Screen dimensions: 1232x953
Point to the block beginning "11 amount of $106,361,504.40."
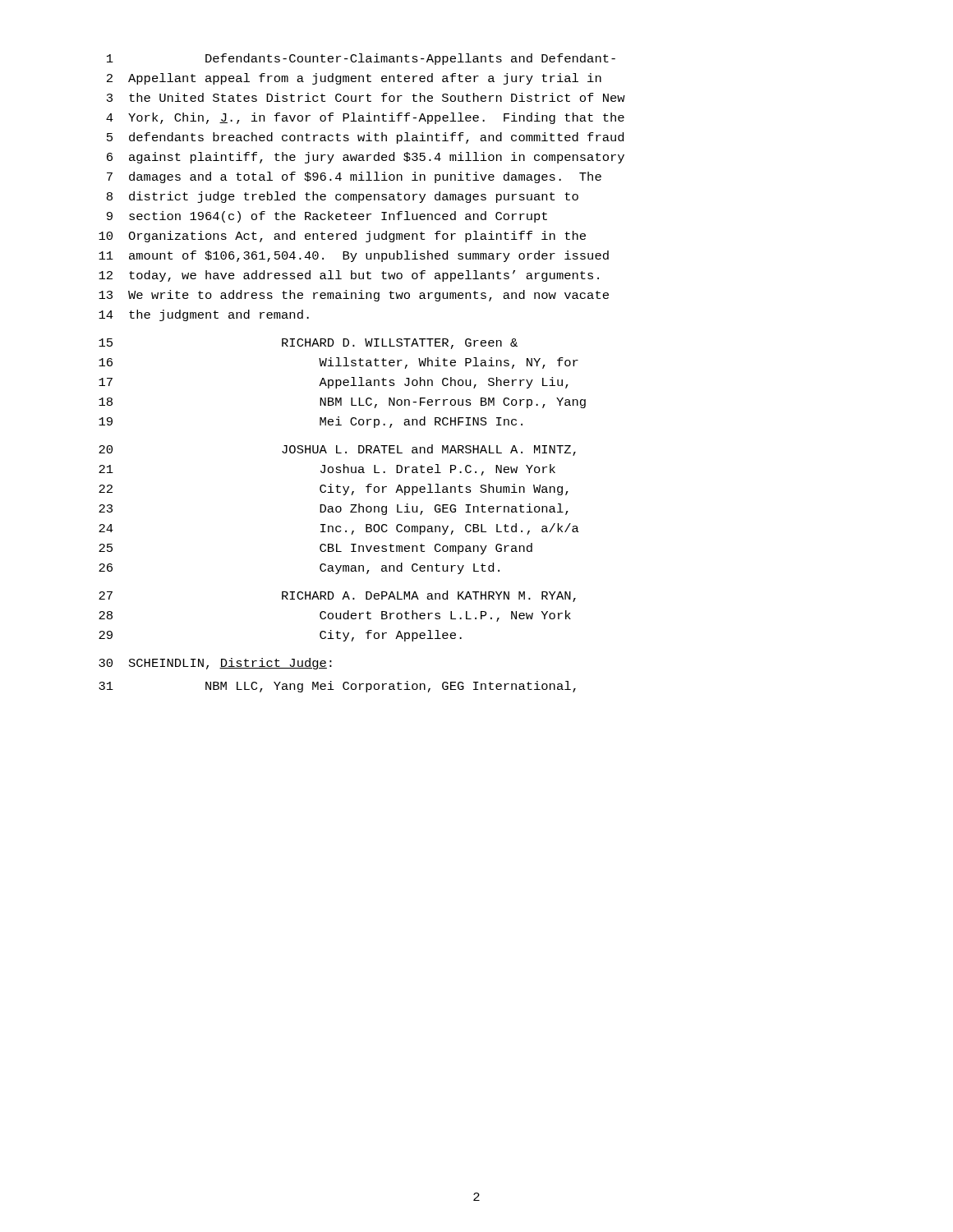point(481,256)
